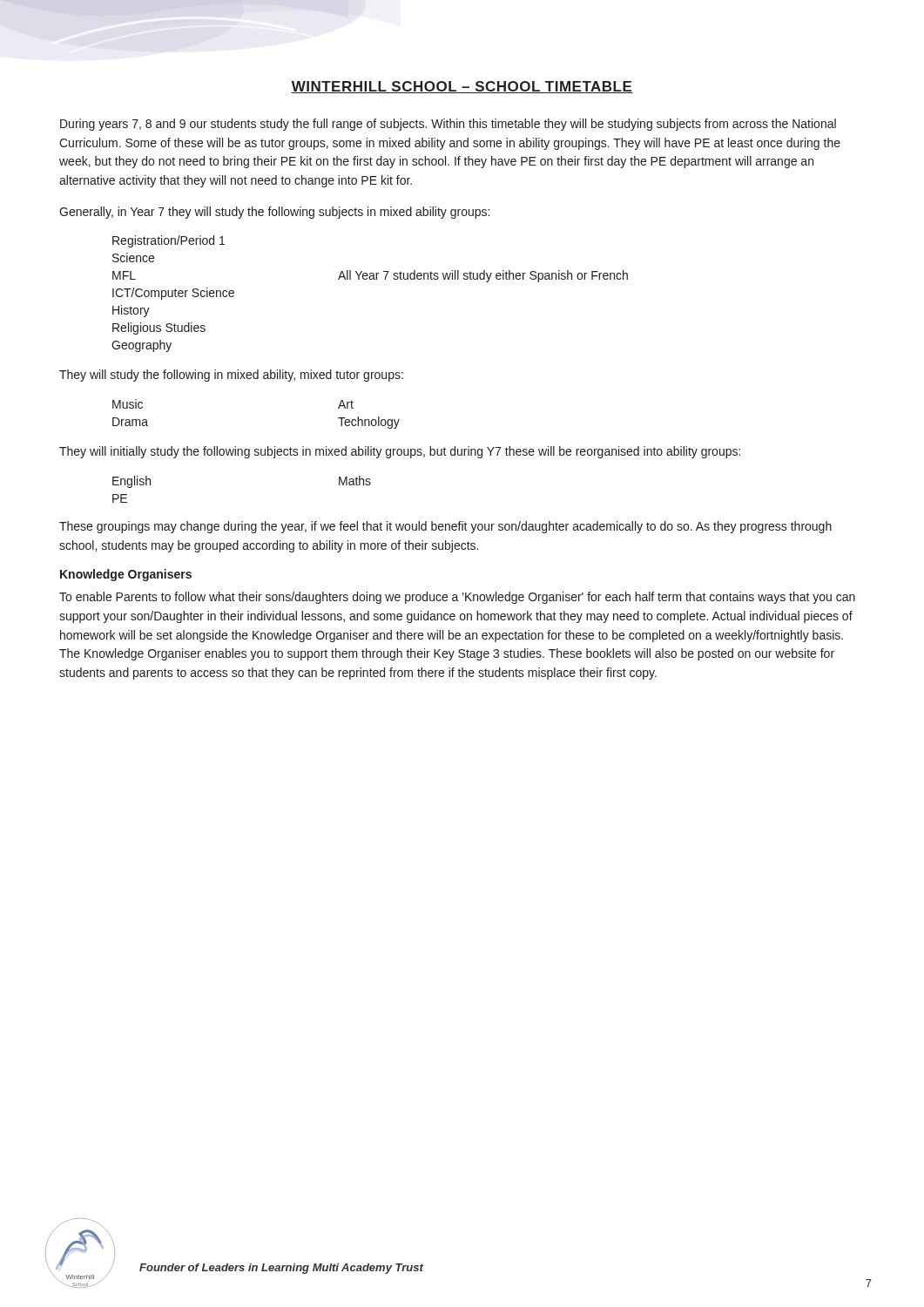Select the text block containing "They will initially study the"
This screenshot has height=1307, width=924.
(x=400, y=452)
